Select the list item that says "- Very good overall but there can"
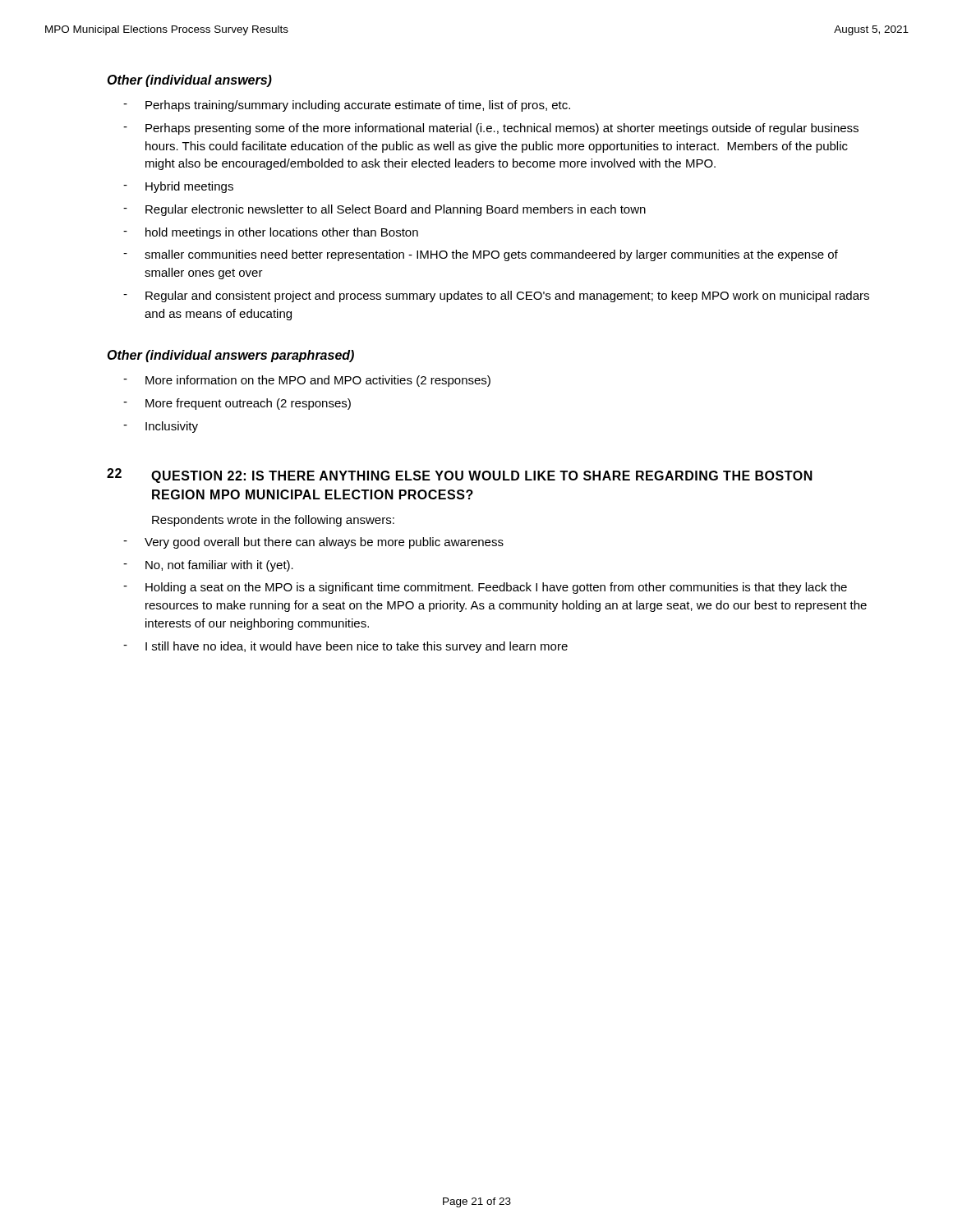Viewport: 953px width, 1232px height. click(x=313, y=542)
